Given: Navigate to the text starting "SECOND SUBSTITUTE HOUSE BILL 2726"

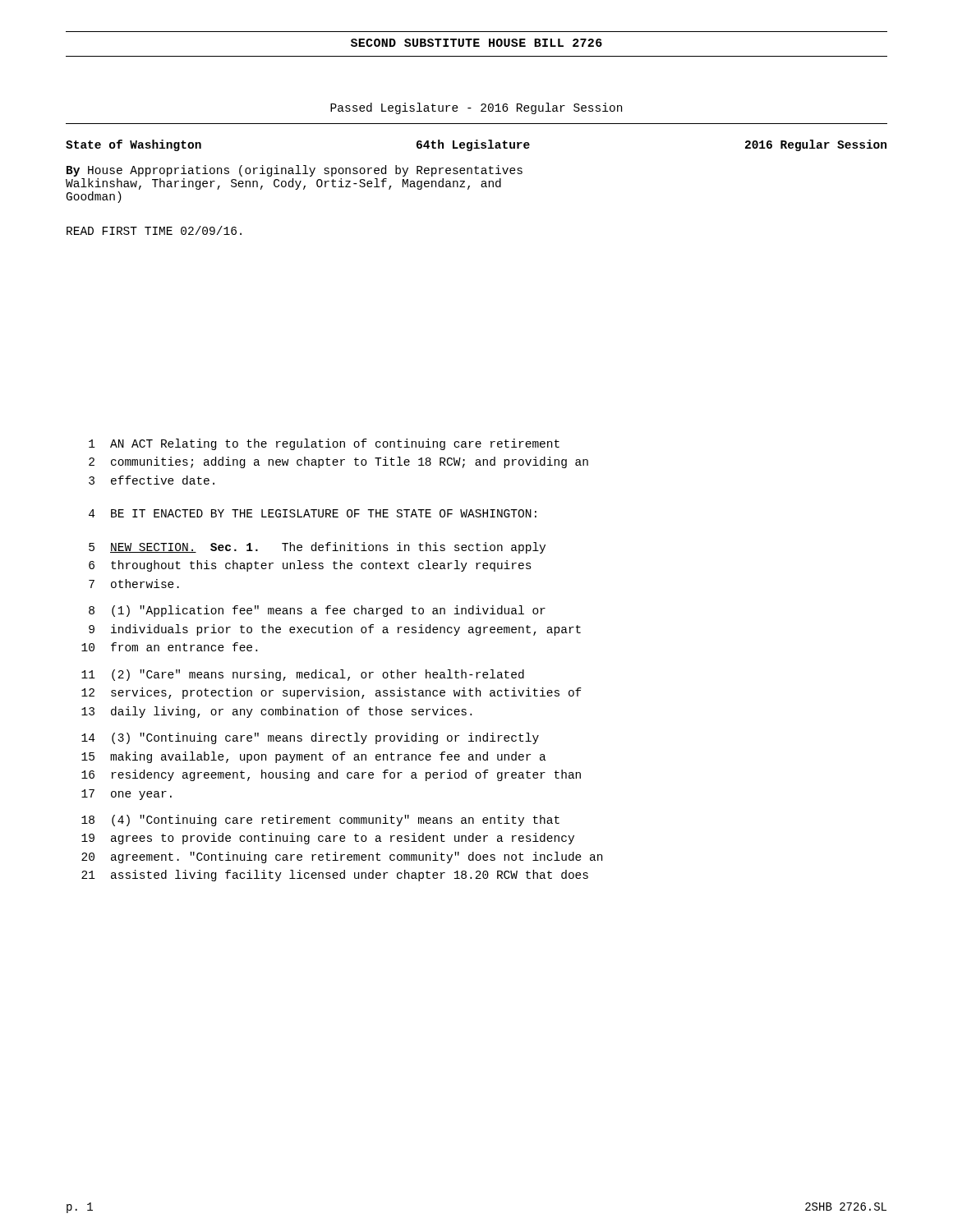Looking at the screenshot, I should point(476,44).
